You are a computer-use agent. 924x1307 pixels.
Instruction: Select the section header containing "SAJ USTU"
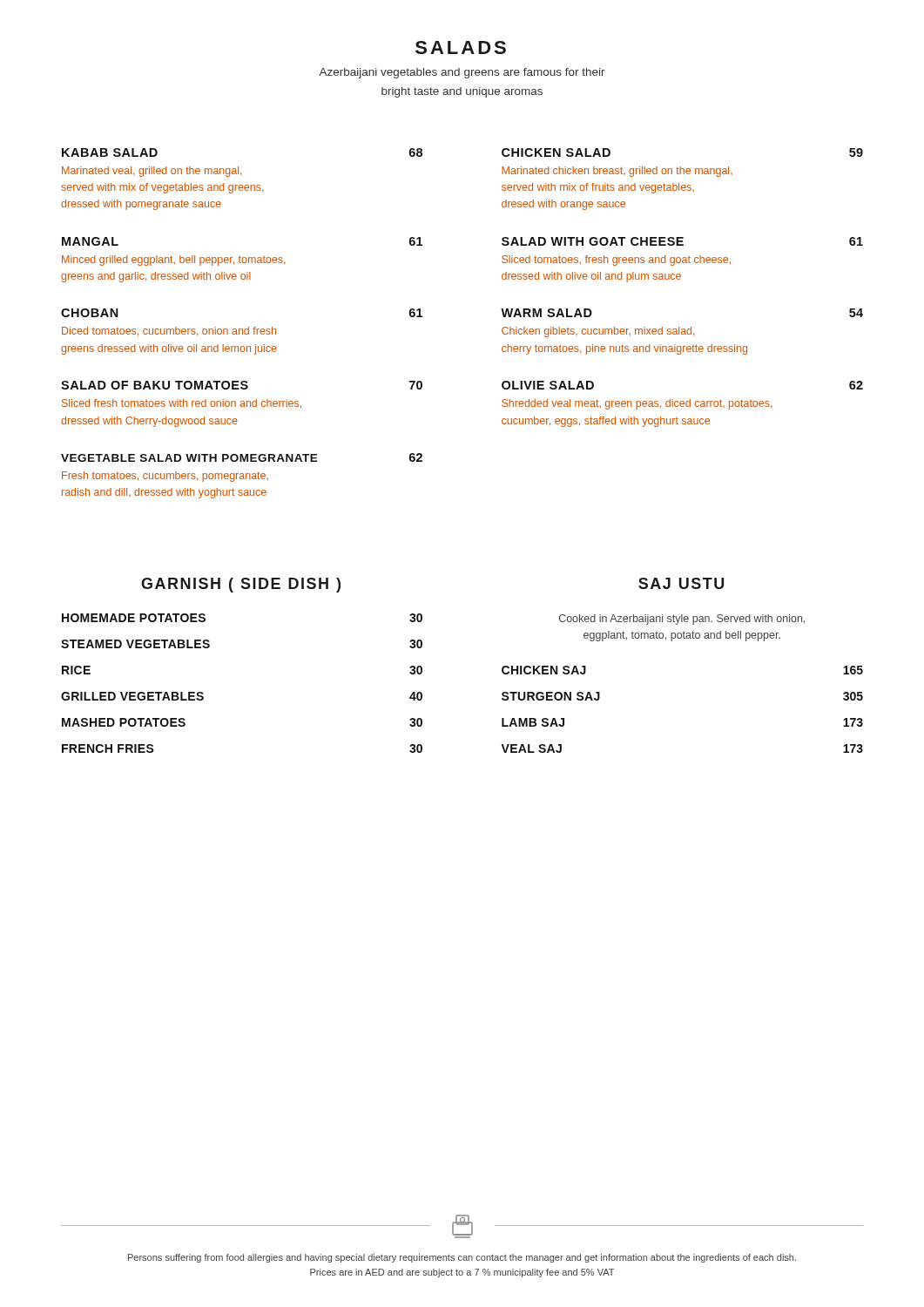point(682,584)
